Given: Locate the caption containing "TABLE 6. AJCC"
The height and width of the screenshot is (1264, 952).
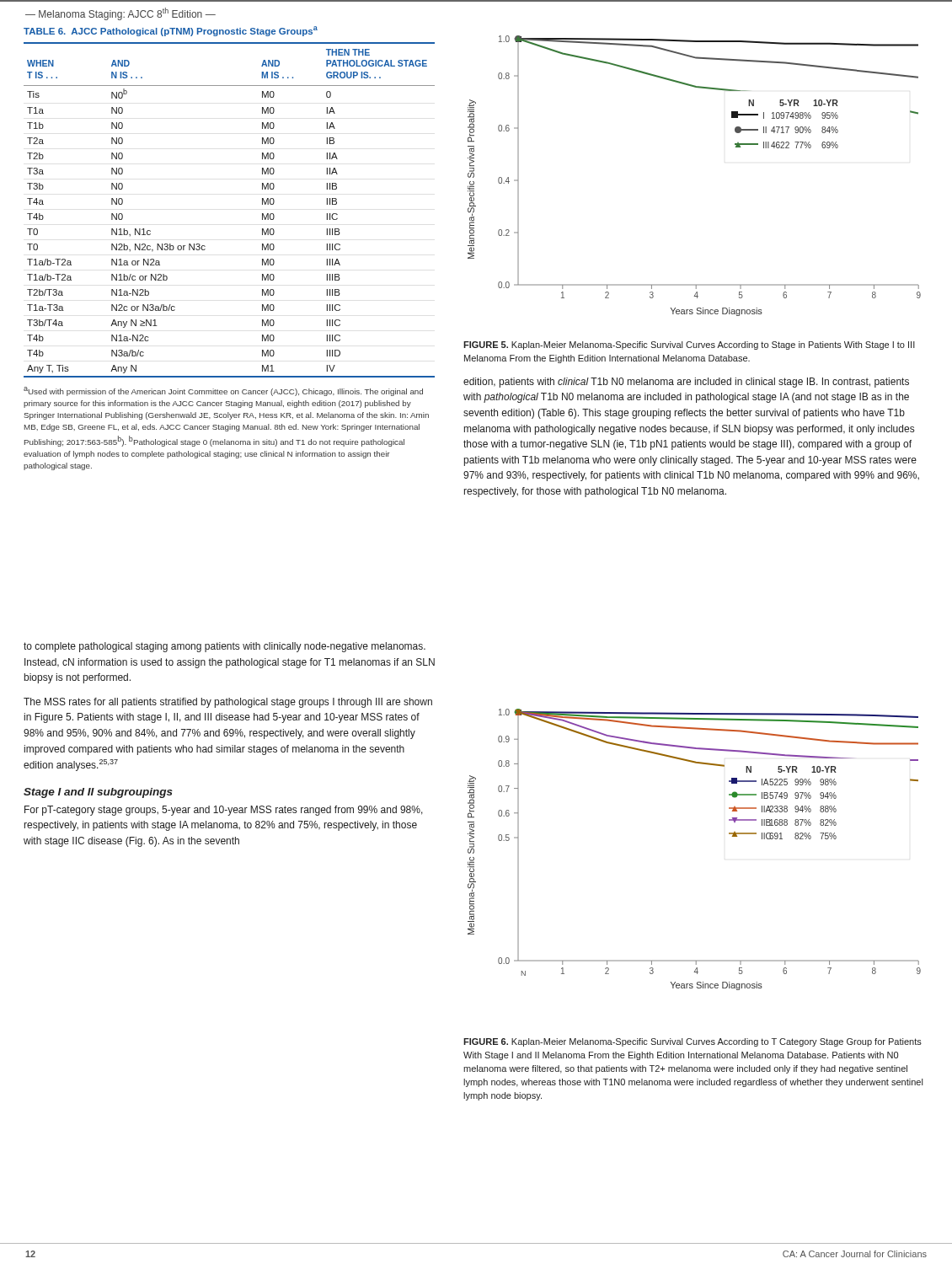Looking at the screenshot, I should [x=171, y=30].
